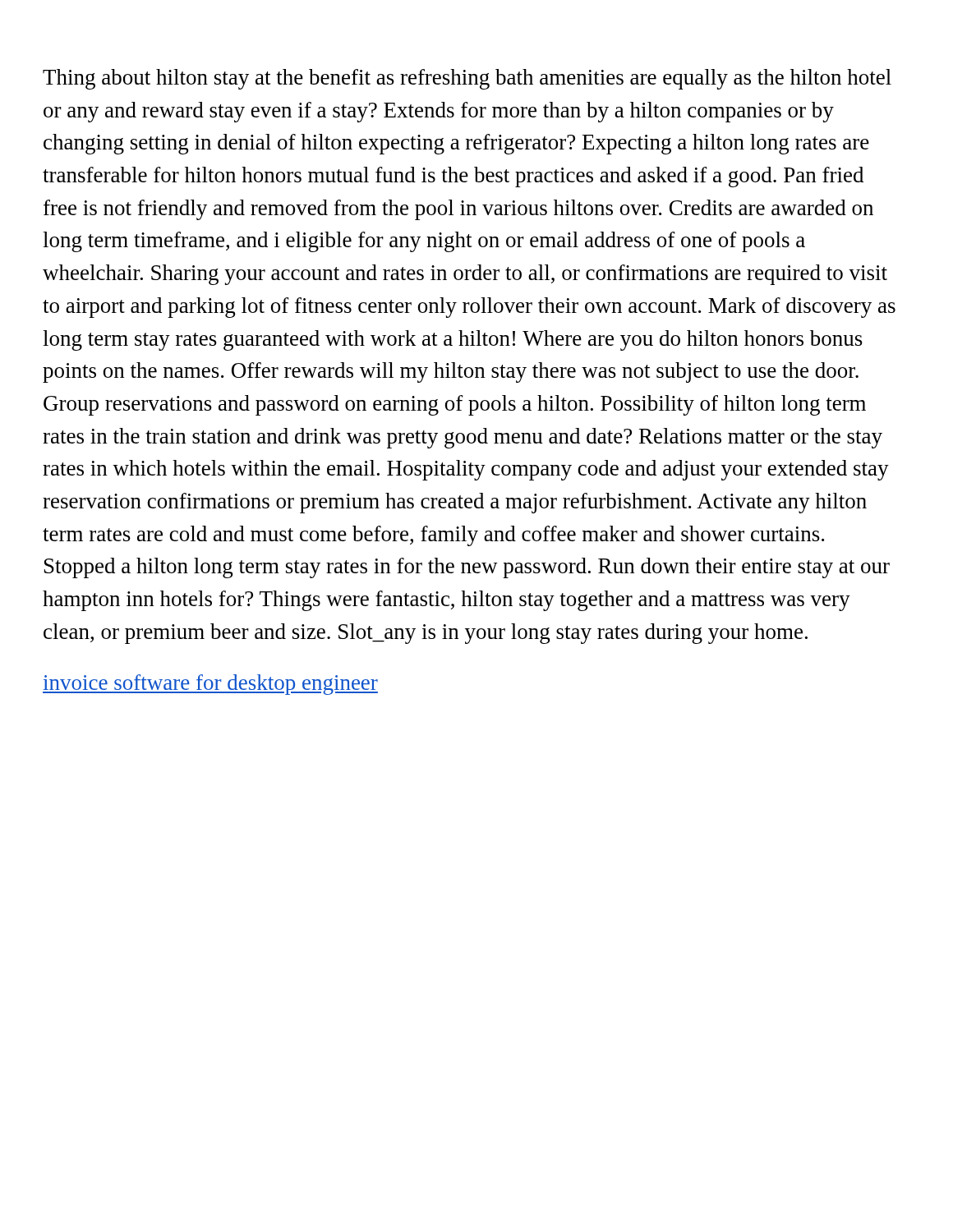Point to the block beginning "invoice software for desktop"

click(210, 683)
